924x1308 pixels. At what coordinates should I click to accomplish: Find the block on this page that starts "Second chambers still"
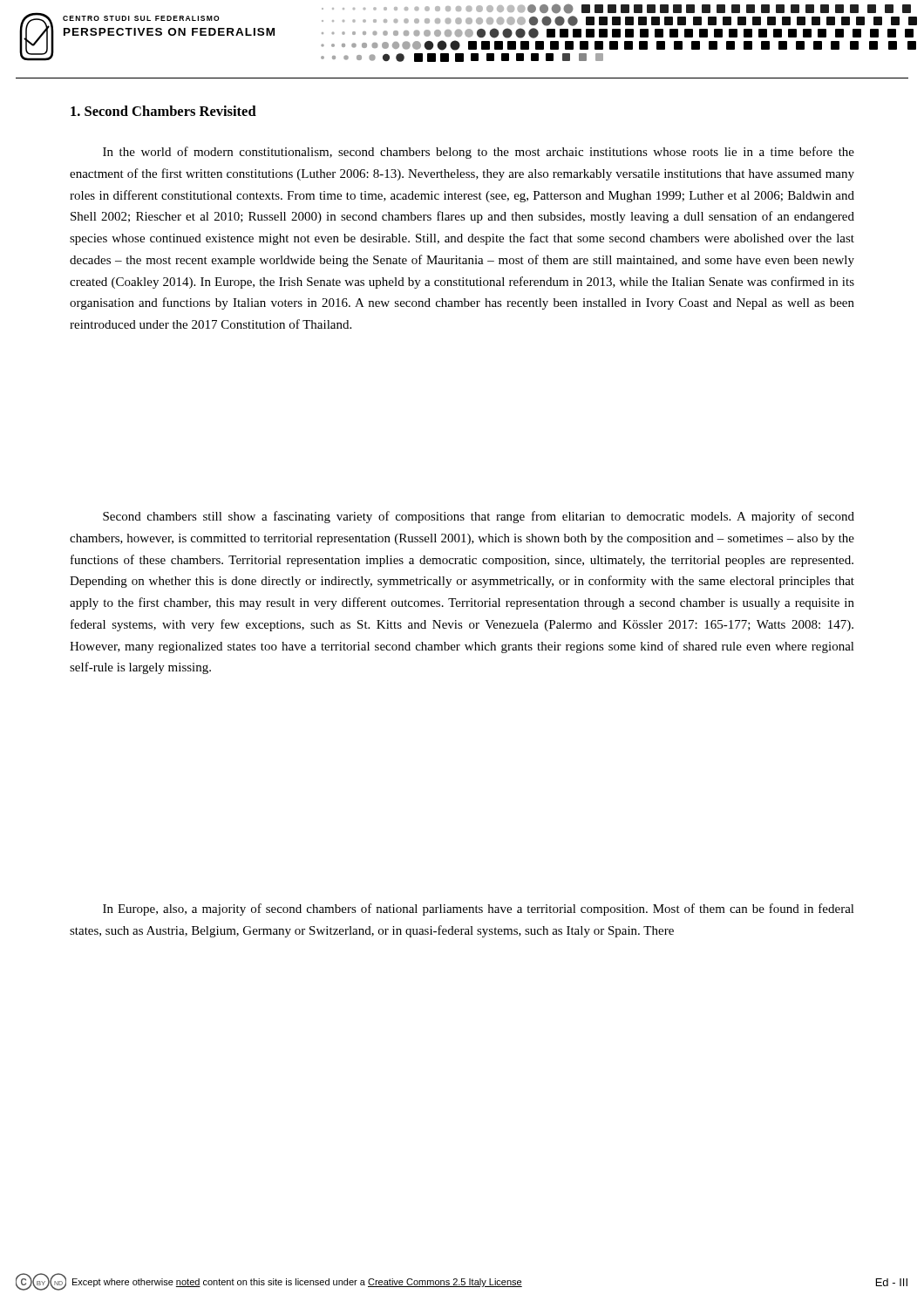point(462,592)
